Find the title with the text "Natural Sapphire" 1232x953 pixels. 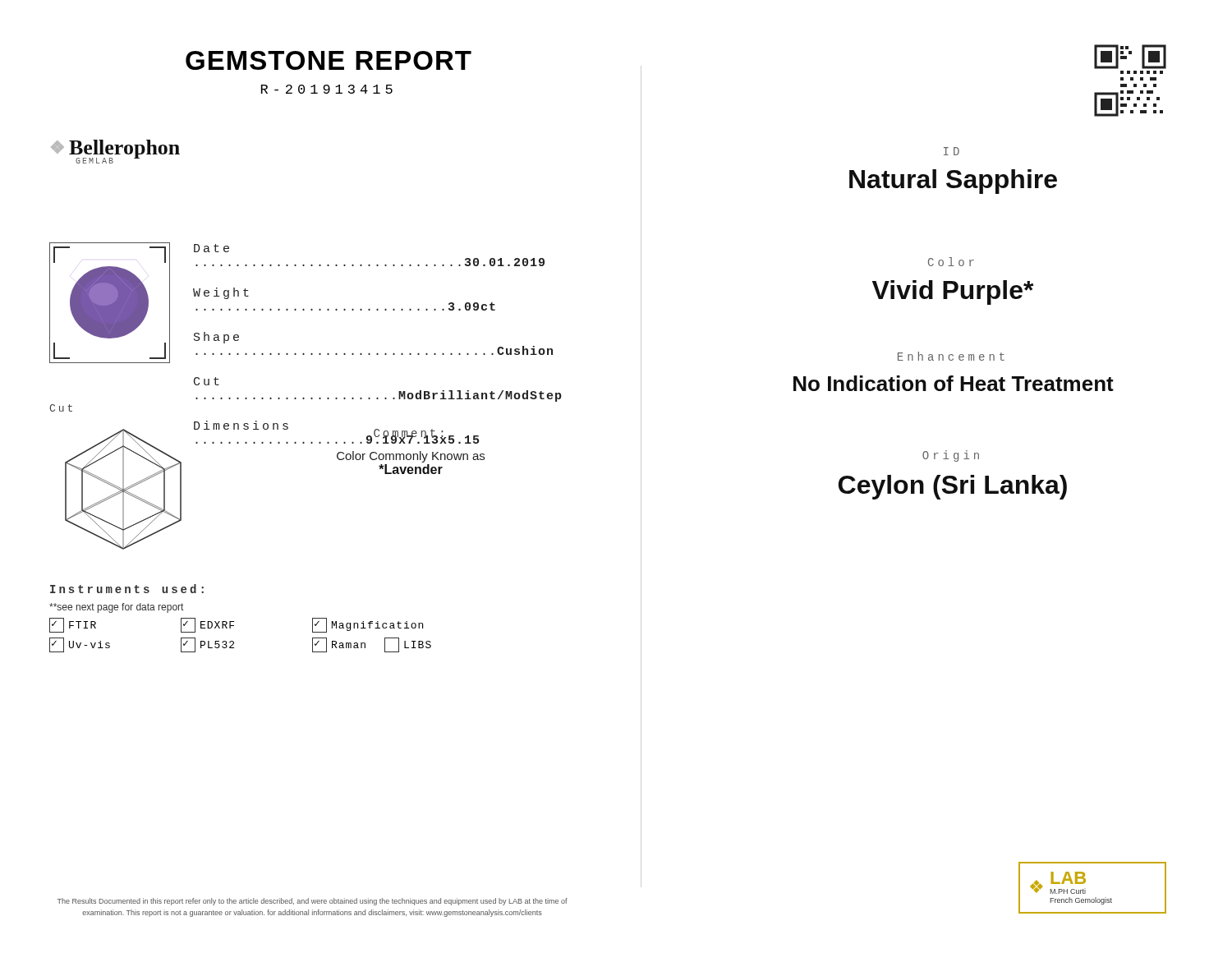[x=953, y=179]
